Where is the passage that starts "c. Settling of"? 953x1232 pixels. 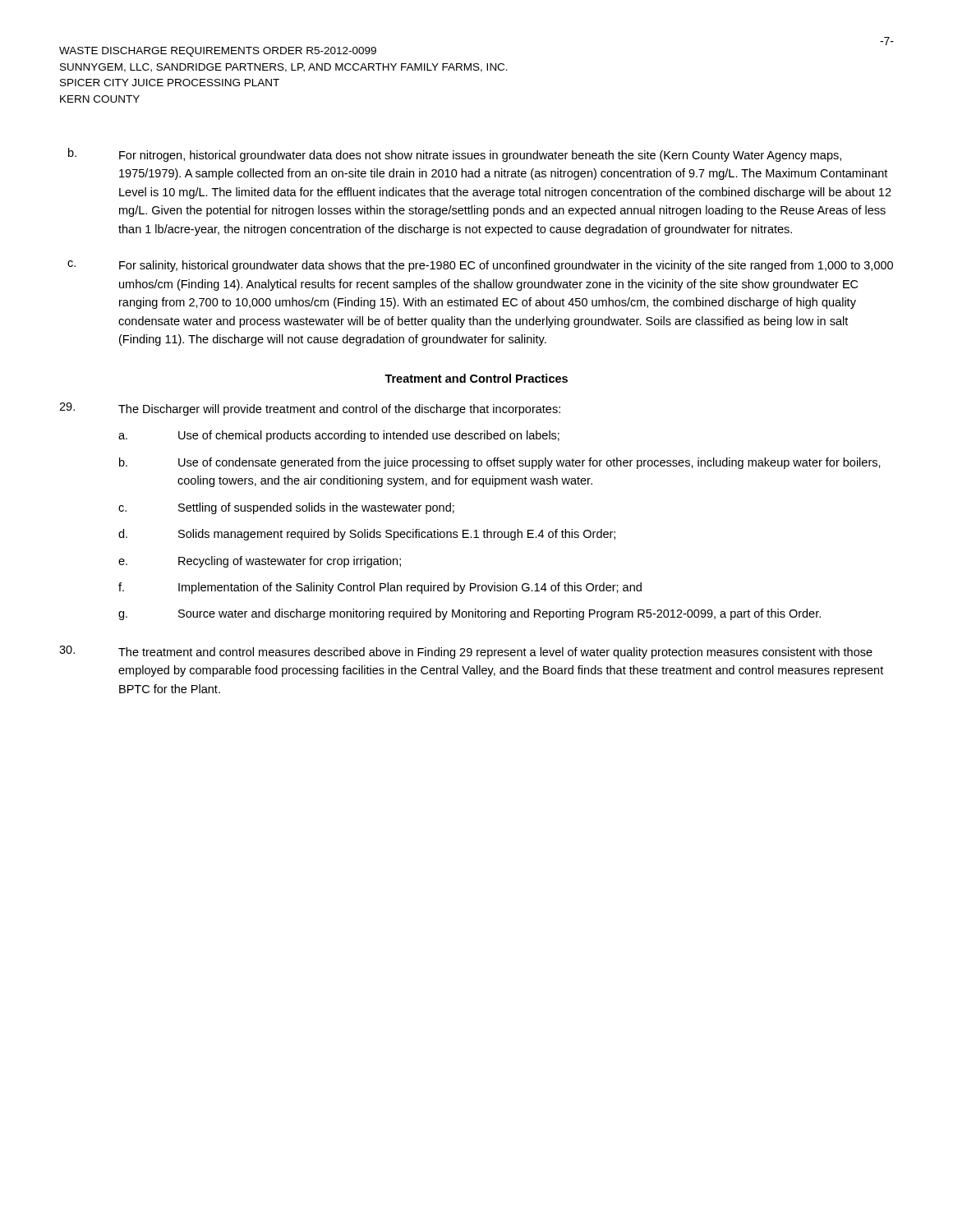point(286,508)
